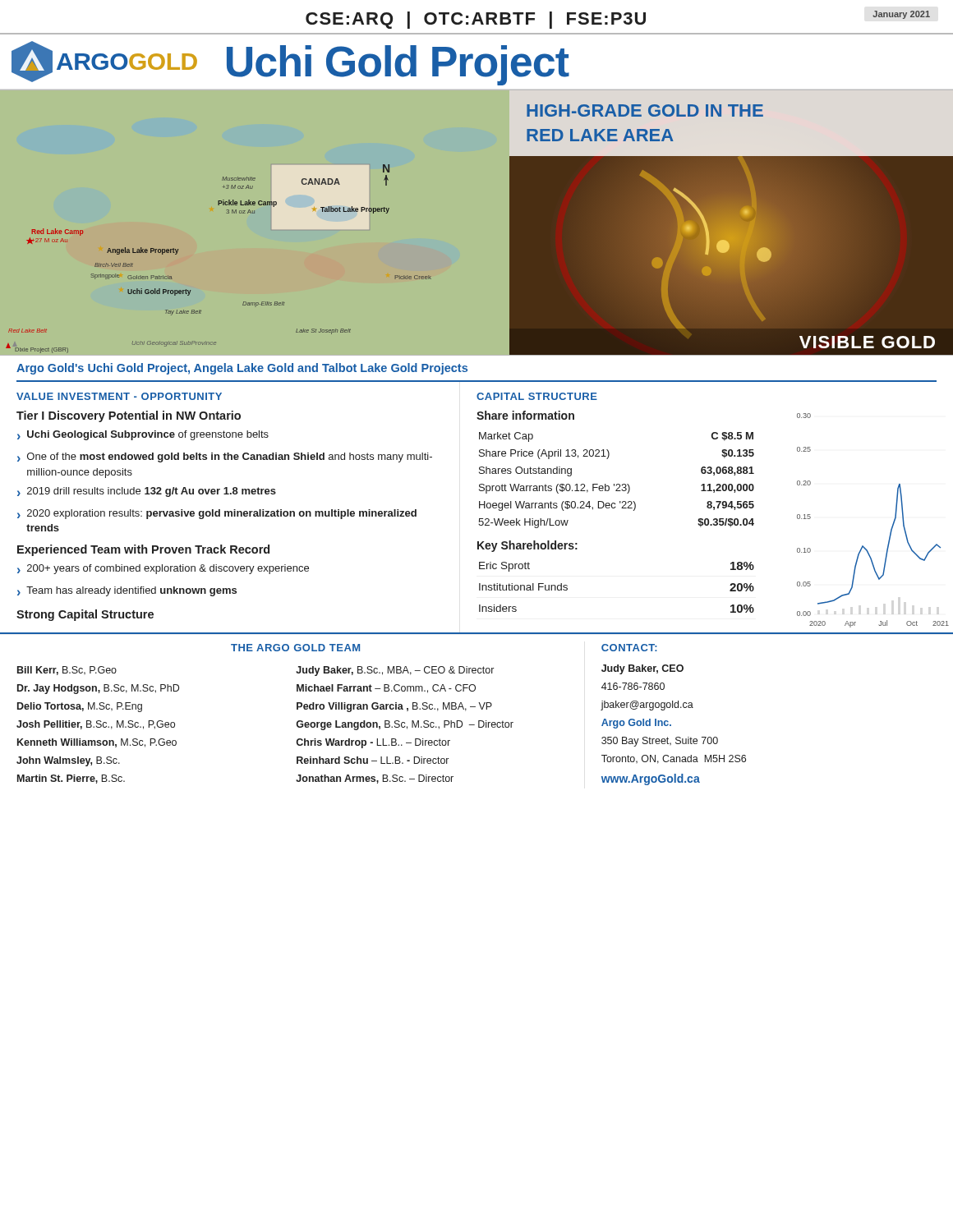Point to the element starting "Argo Gold's Uchi Gold Project, Angela Lake"

242,368
